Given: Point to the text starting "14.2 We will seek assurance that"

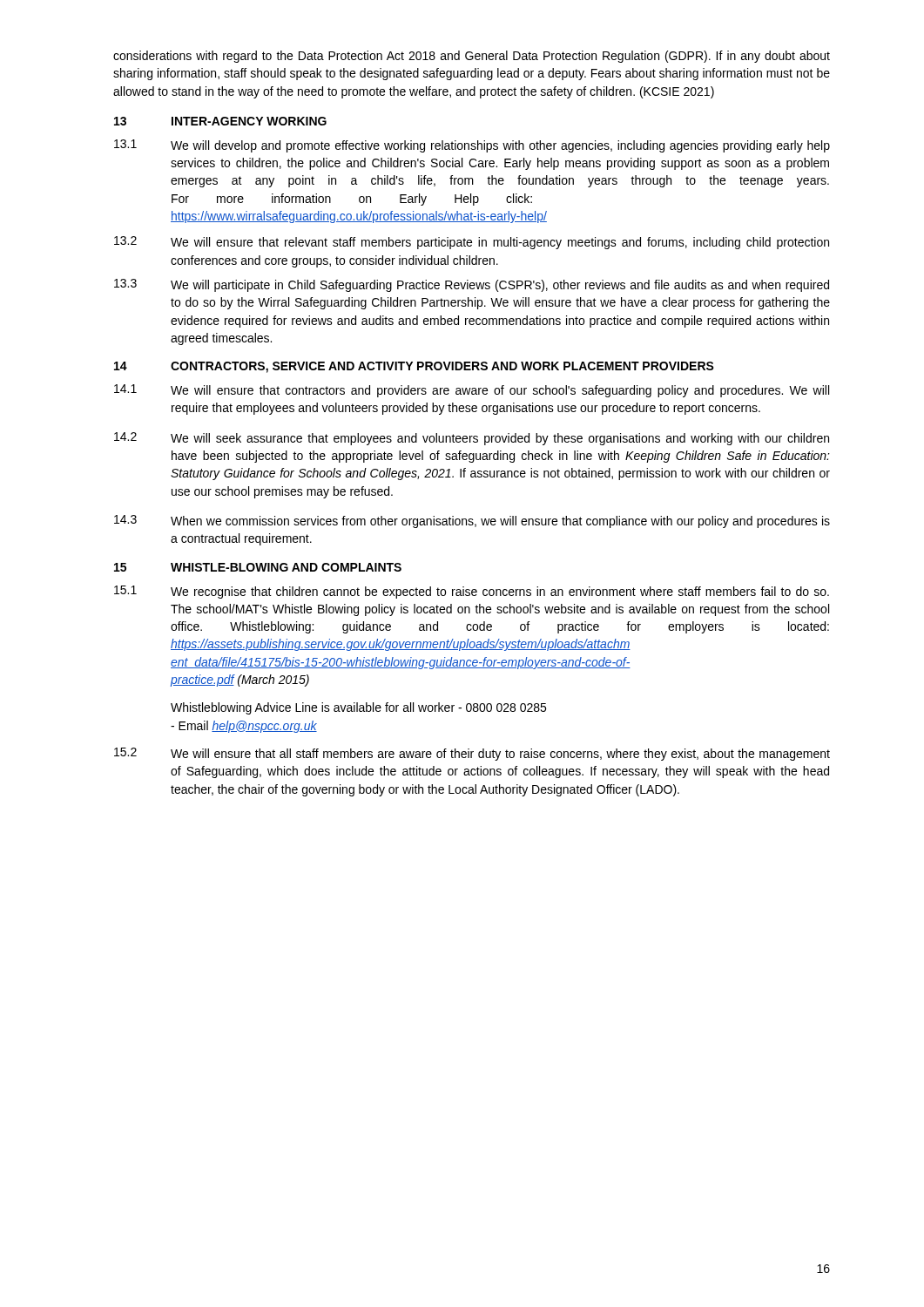Looking at the screenshot, I should pyautogui.click(x=472, y=465).
